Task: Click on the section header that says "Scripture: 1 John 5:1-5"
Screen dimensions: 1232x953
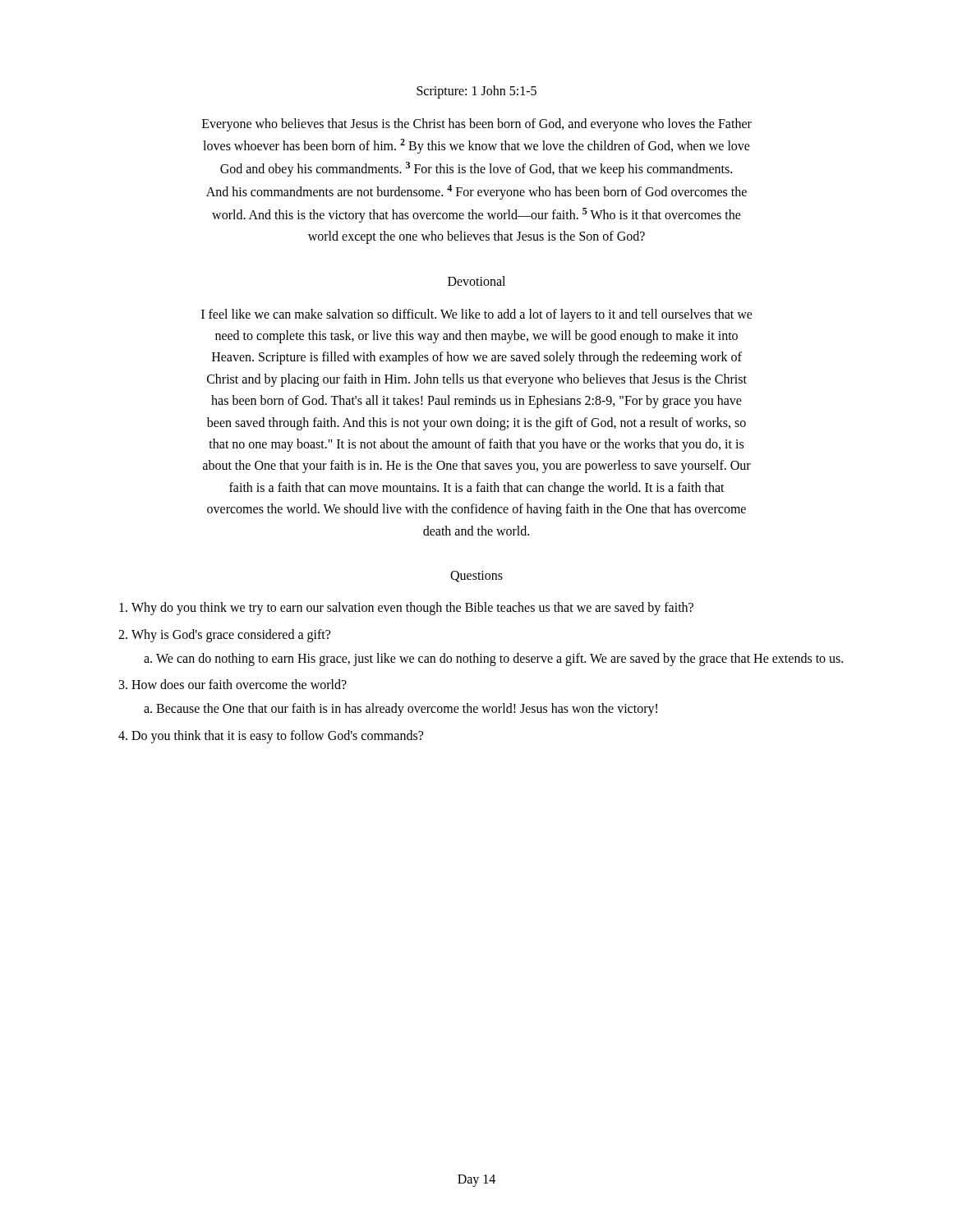Action: click(x=476, y=91)
